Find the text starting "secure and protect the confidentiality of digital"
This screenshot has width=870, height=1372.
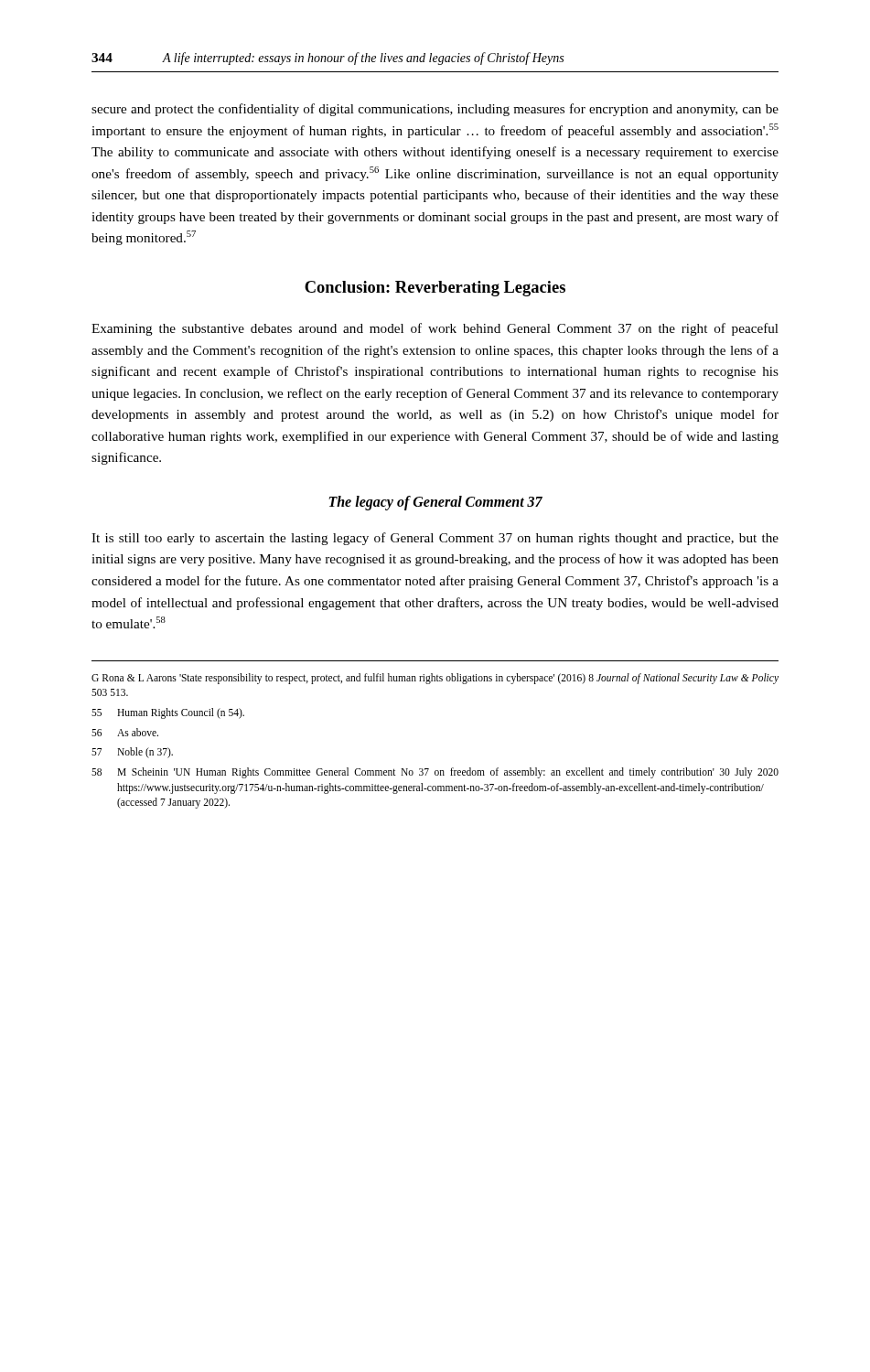click(x=435, y=173)
